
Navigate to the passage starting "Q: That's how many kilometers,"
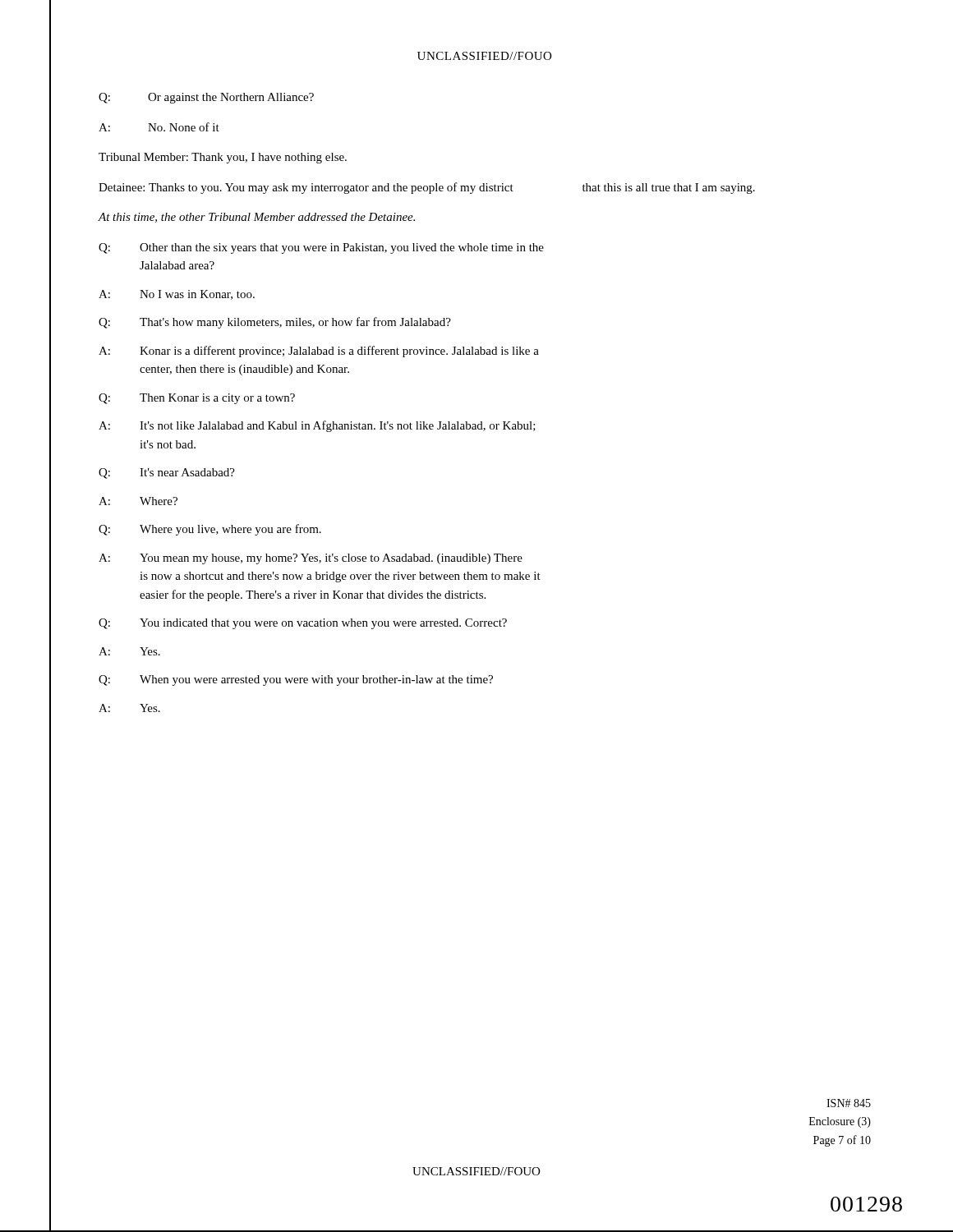pos(275,323)
